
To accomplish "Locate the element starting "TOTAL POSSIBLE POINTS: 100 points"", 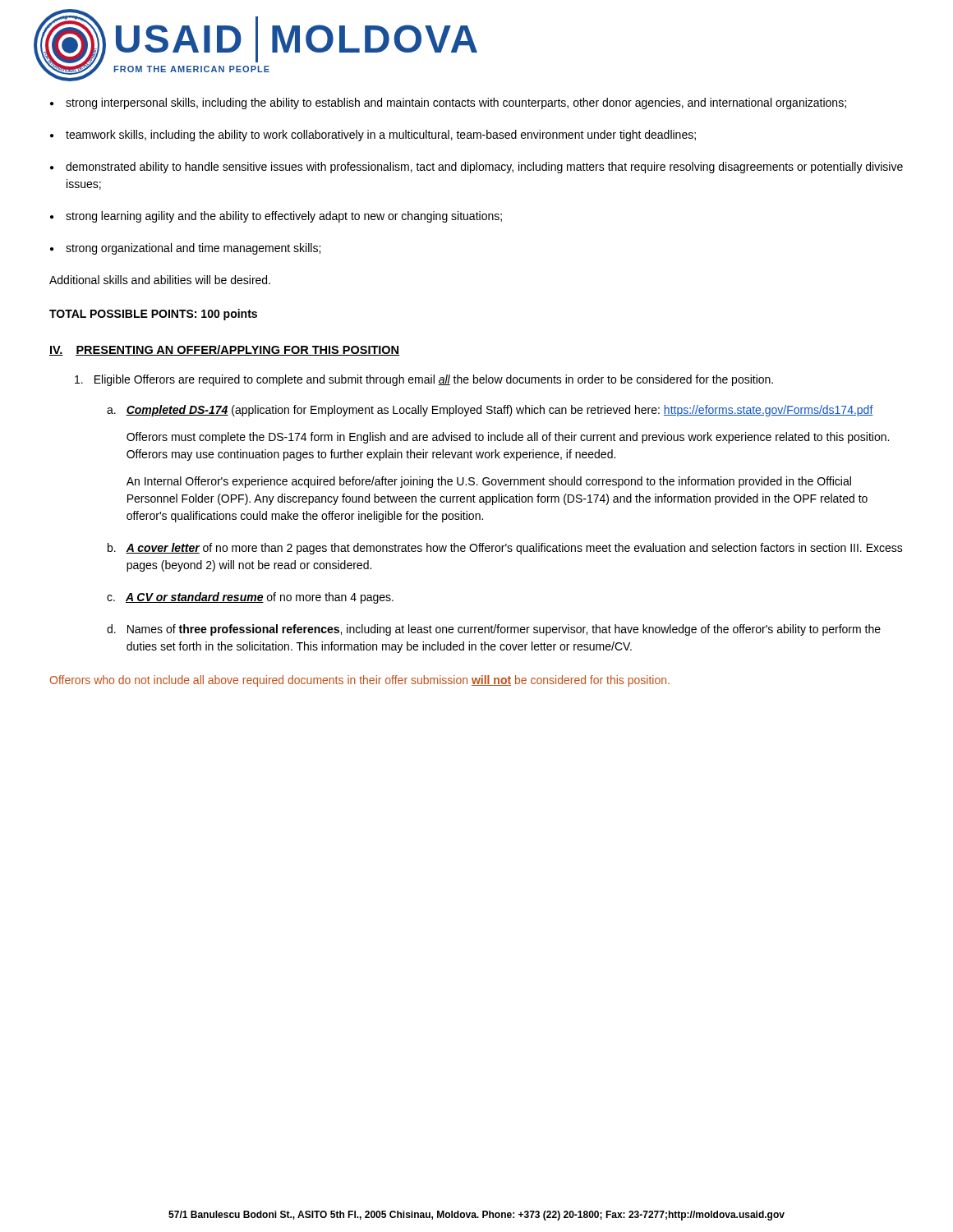I will click(x=153, y=314).
